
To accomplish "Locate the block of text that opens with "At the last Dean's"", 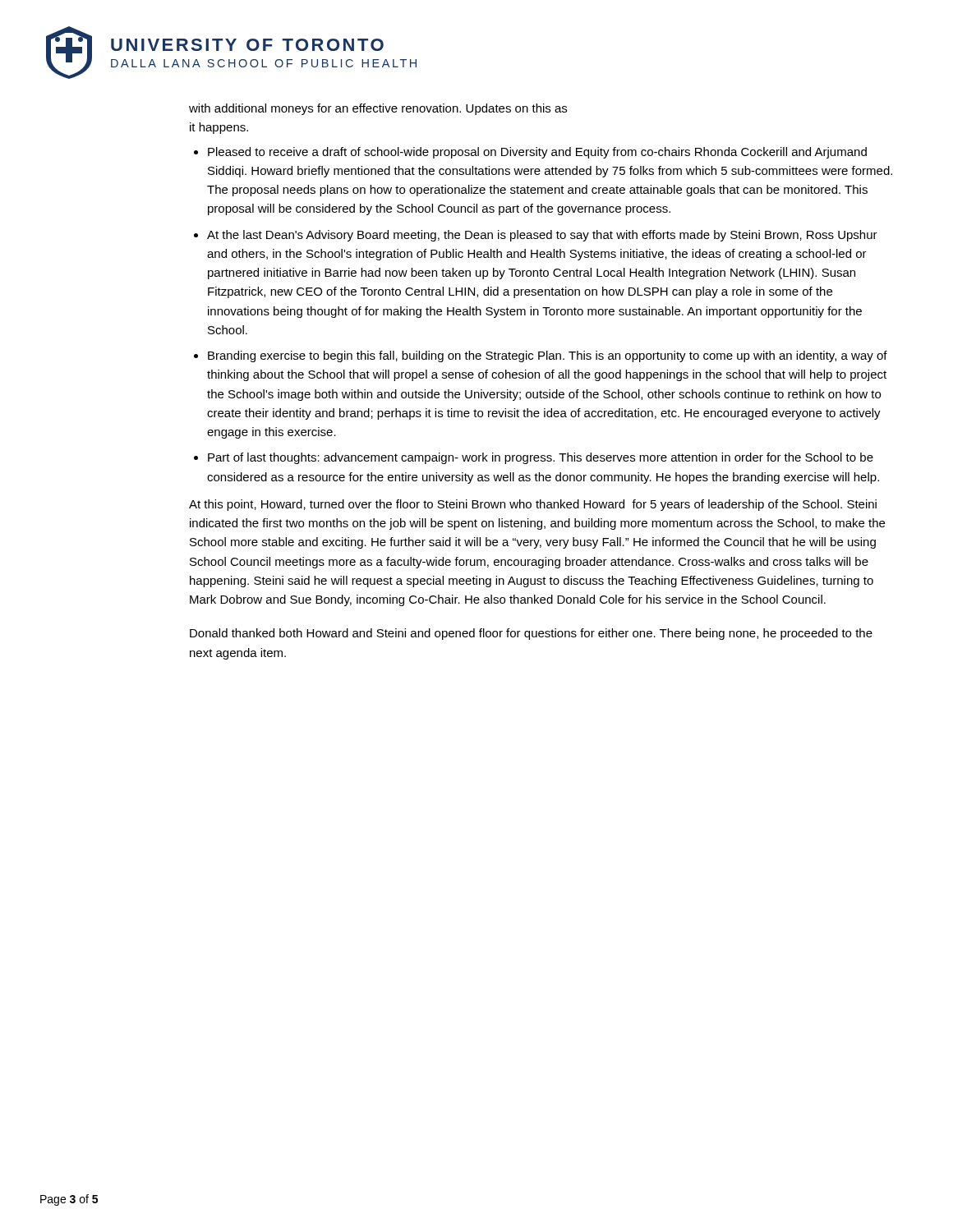I will click(542, 282).
